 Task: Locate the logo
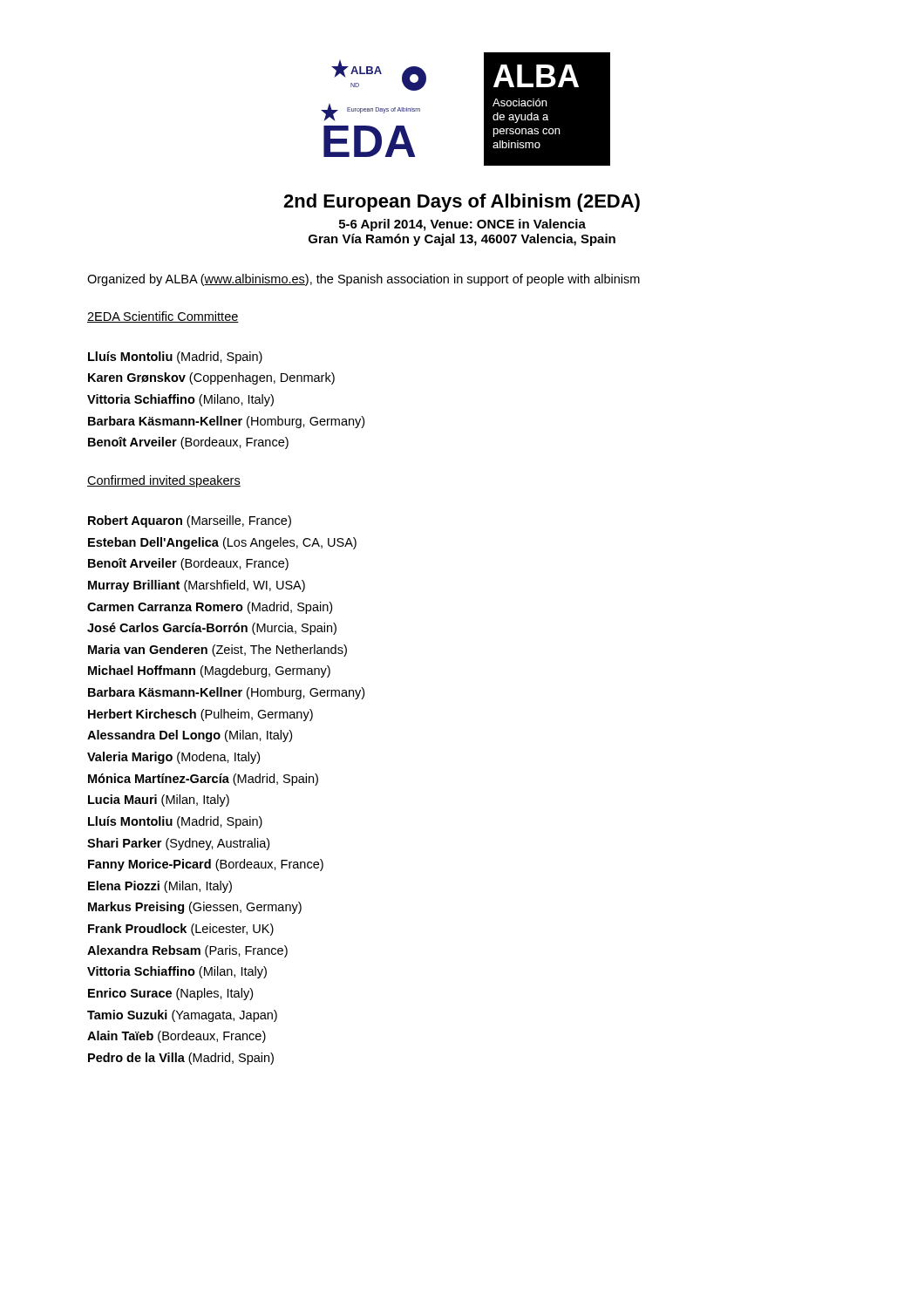pyautogui.click(x=462, y=109)
